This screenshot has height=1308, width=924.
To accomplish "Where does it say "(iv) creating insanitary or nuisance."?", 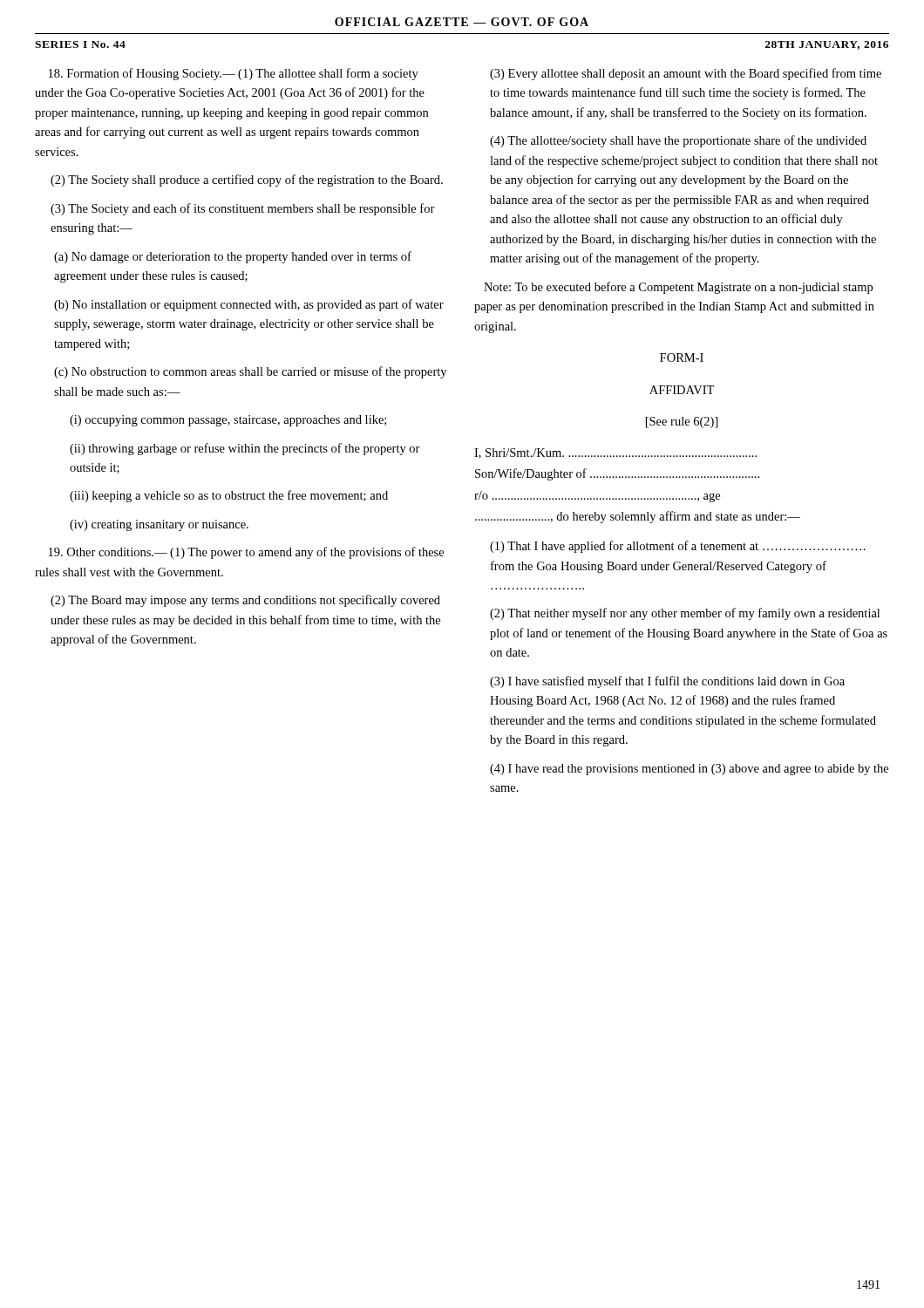I will (159, 524).
